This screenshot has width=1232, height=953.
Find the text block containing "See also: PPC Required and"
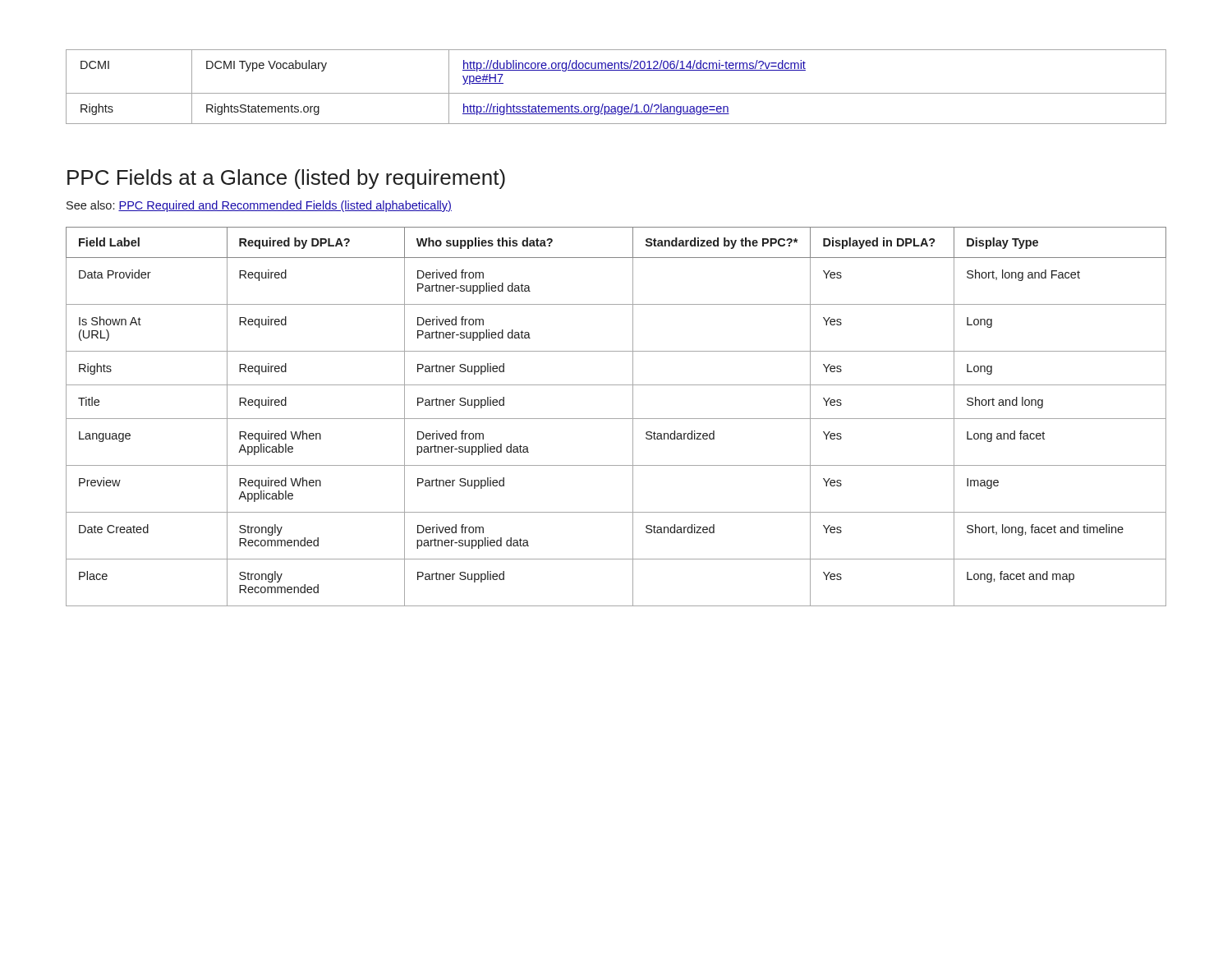click(259, 205)
